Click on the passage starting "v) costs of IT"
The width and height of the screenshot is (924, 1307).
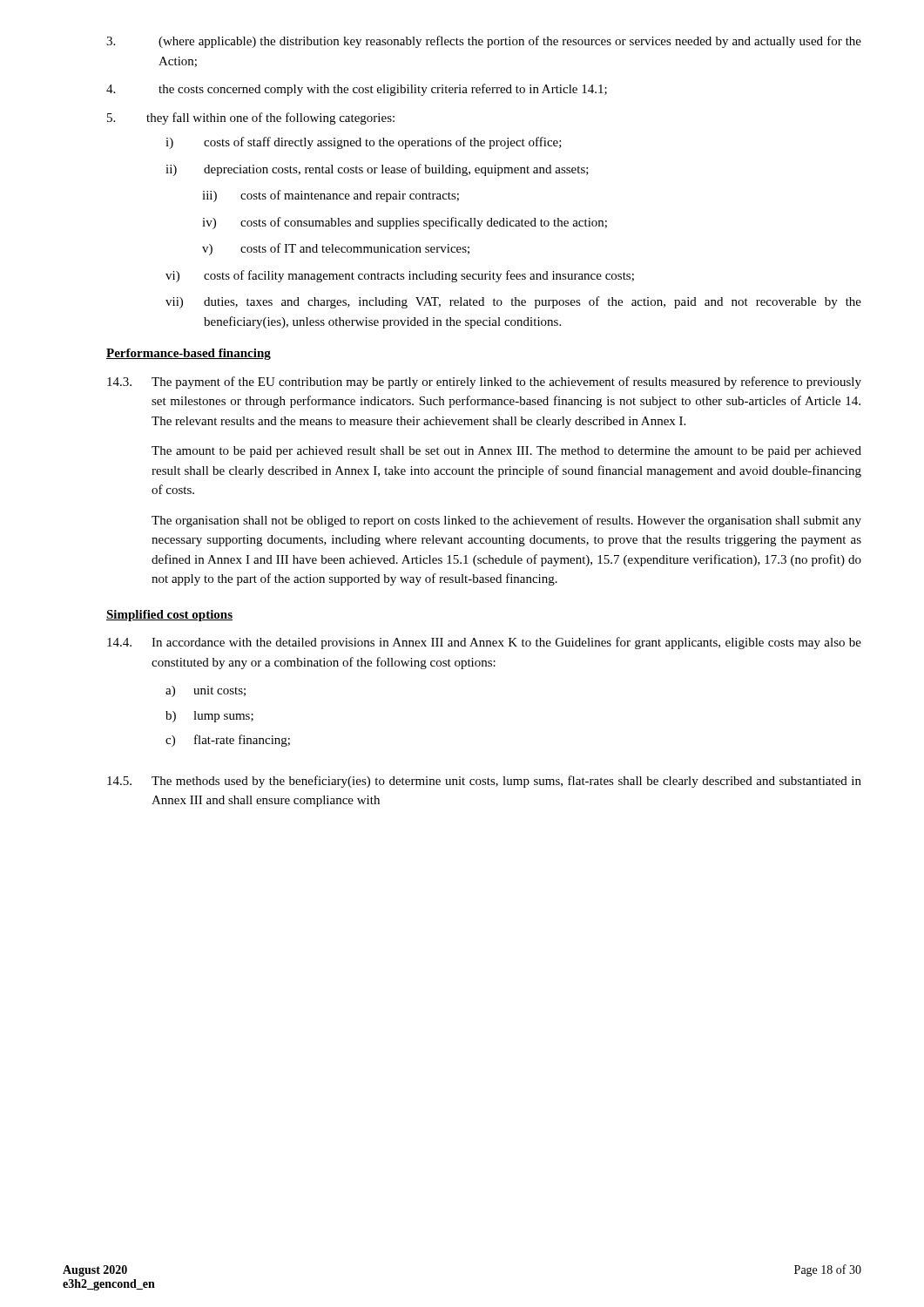336,249
